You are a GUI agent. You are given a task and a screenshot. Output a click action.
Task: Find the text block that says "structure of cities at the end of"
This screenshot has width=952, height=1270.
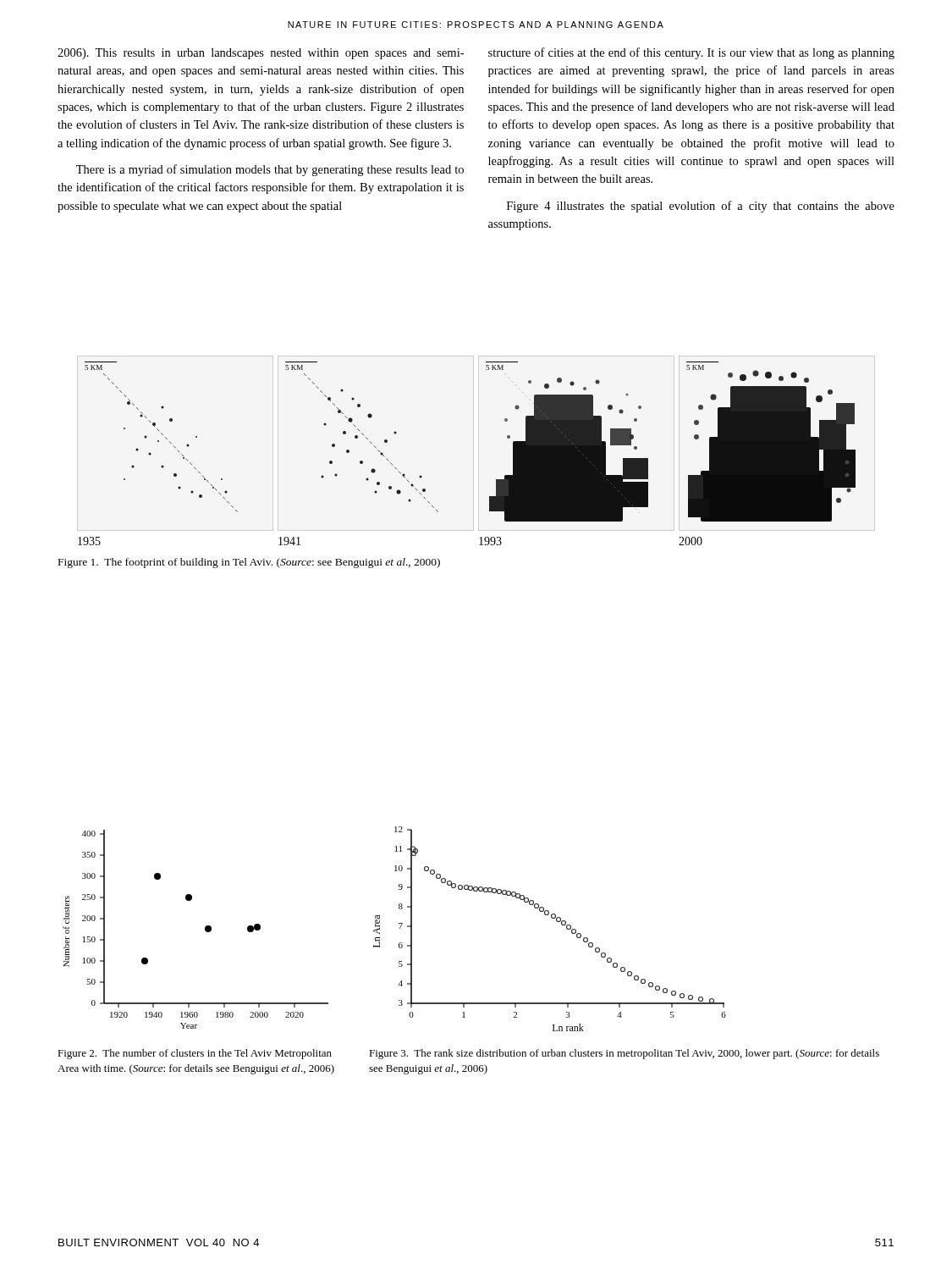[x=691, y=138]
